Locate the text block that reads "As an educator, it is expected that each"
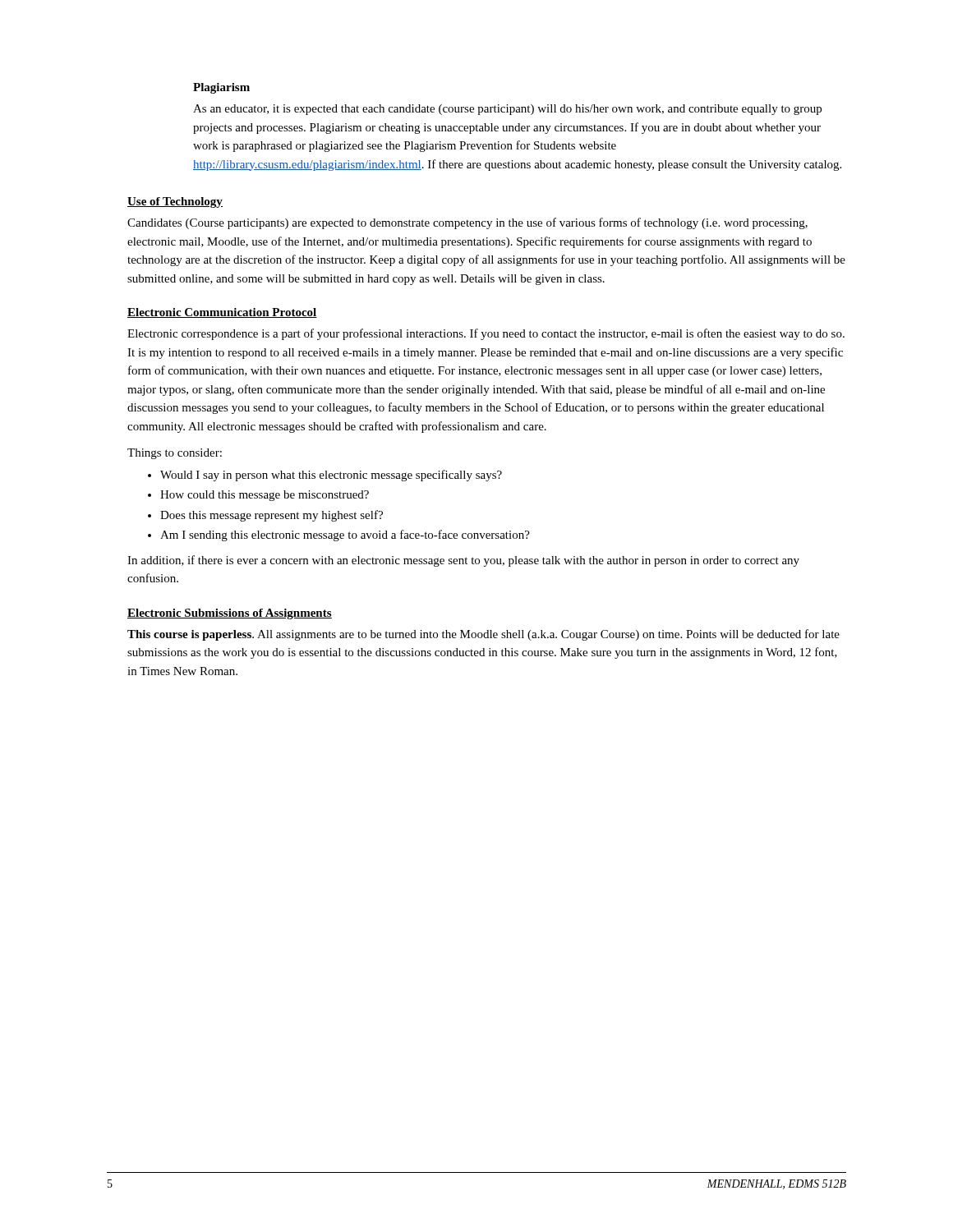Image resolution: width=953 pixels, height=1232 pixels. 518,136
